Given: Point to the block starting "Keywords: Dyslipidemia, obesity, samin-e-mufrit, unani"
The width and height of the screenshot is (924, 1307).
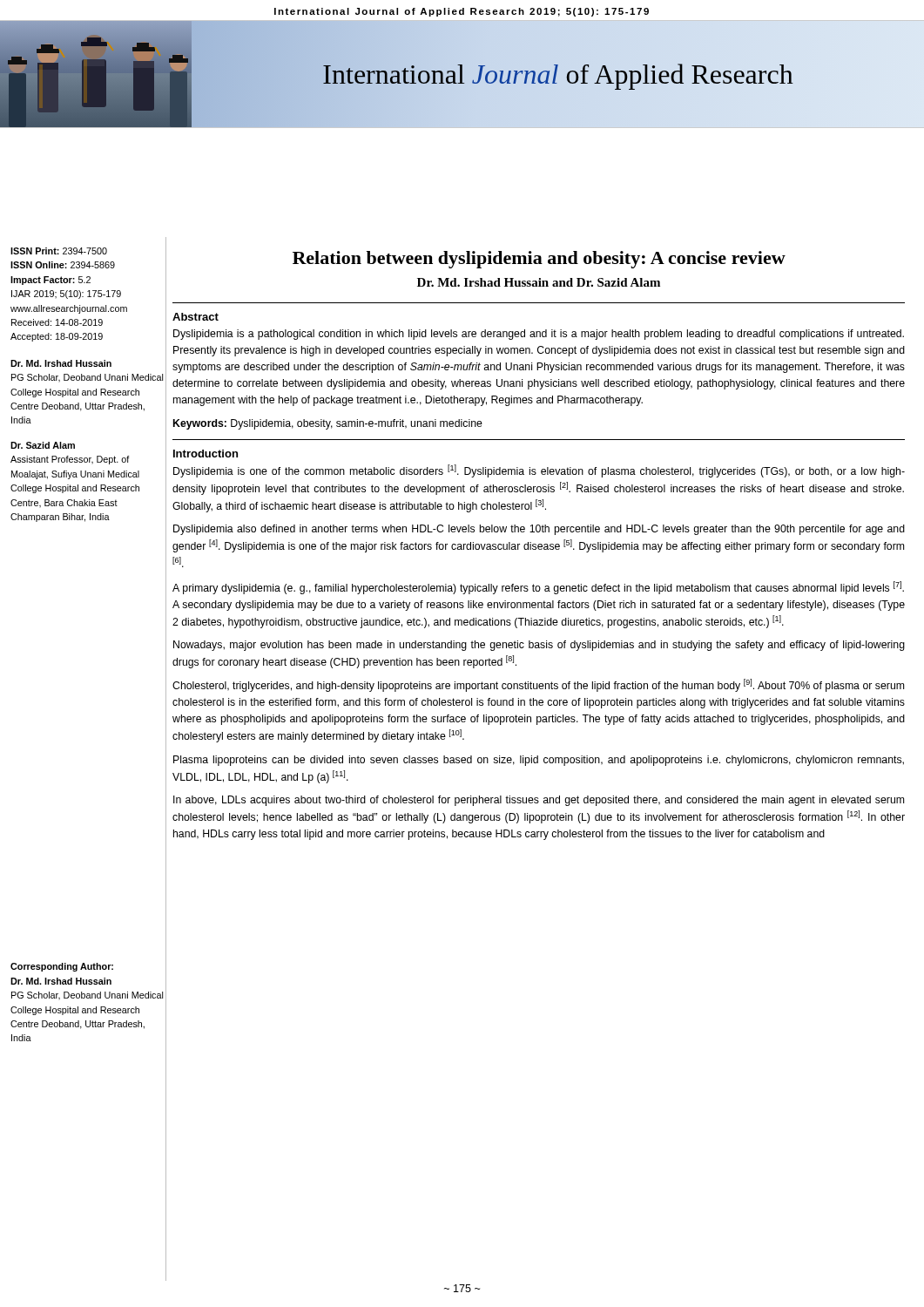Looking at the screenshot, I should click(x=327, y=423).
